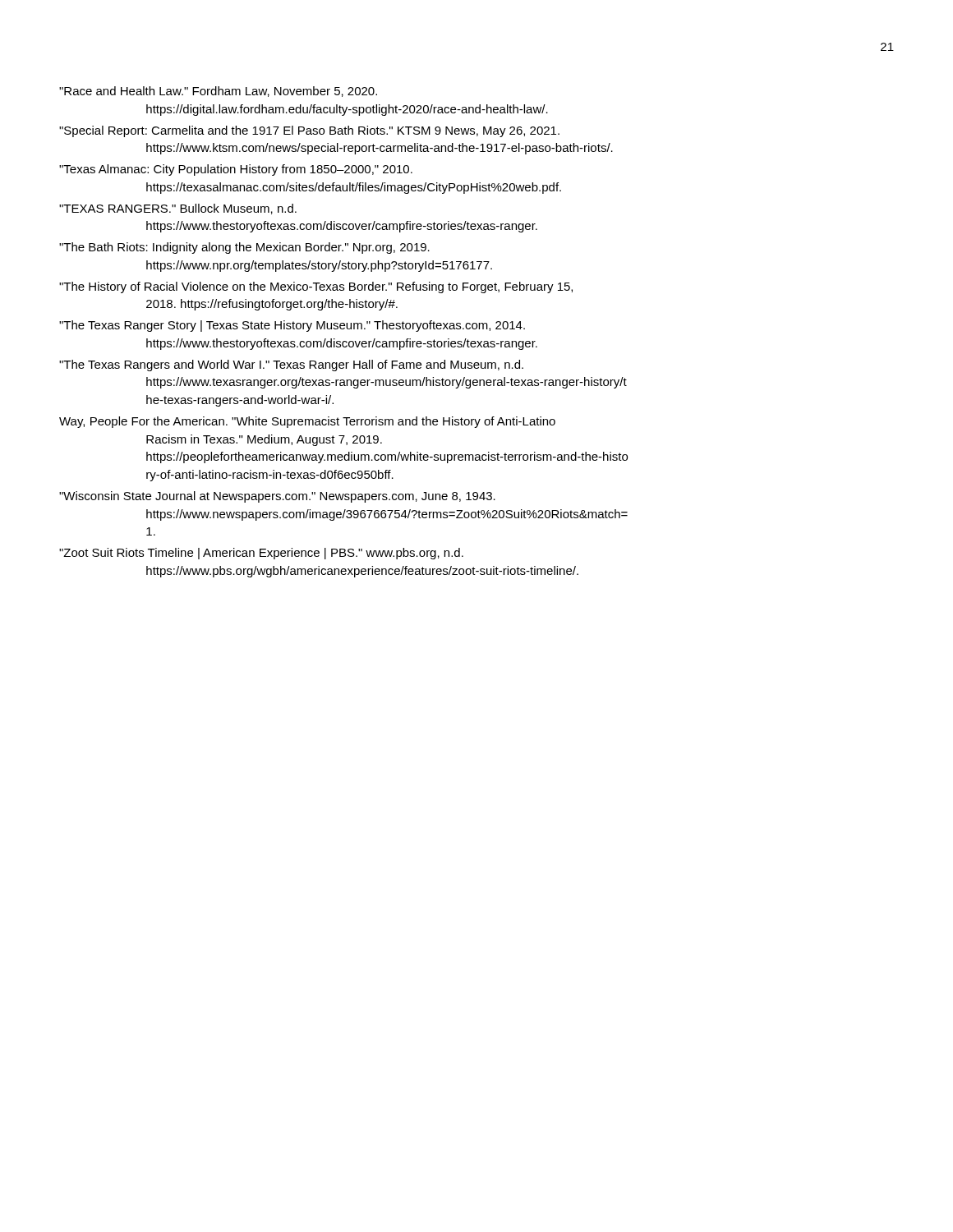Click the passage that begins ""Wisconsin State Journal at Newspapers.com." Newspapers.com, June"
The height and width of the screenshot is (1232, 953).
tap(344, 513)
